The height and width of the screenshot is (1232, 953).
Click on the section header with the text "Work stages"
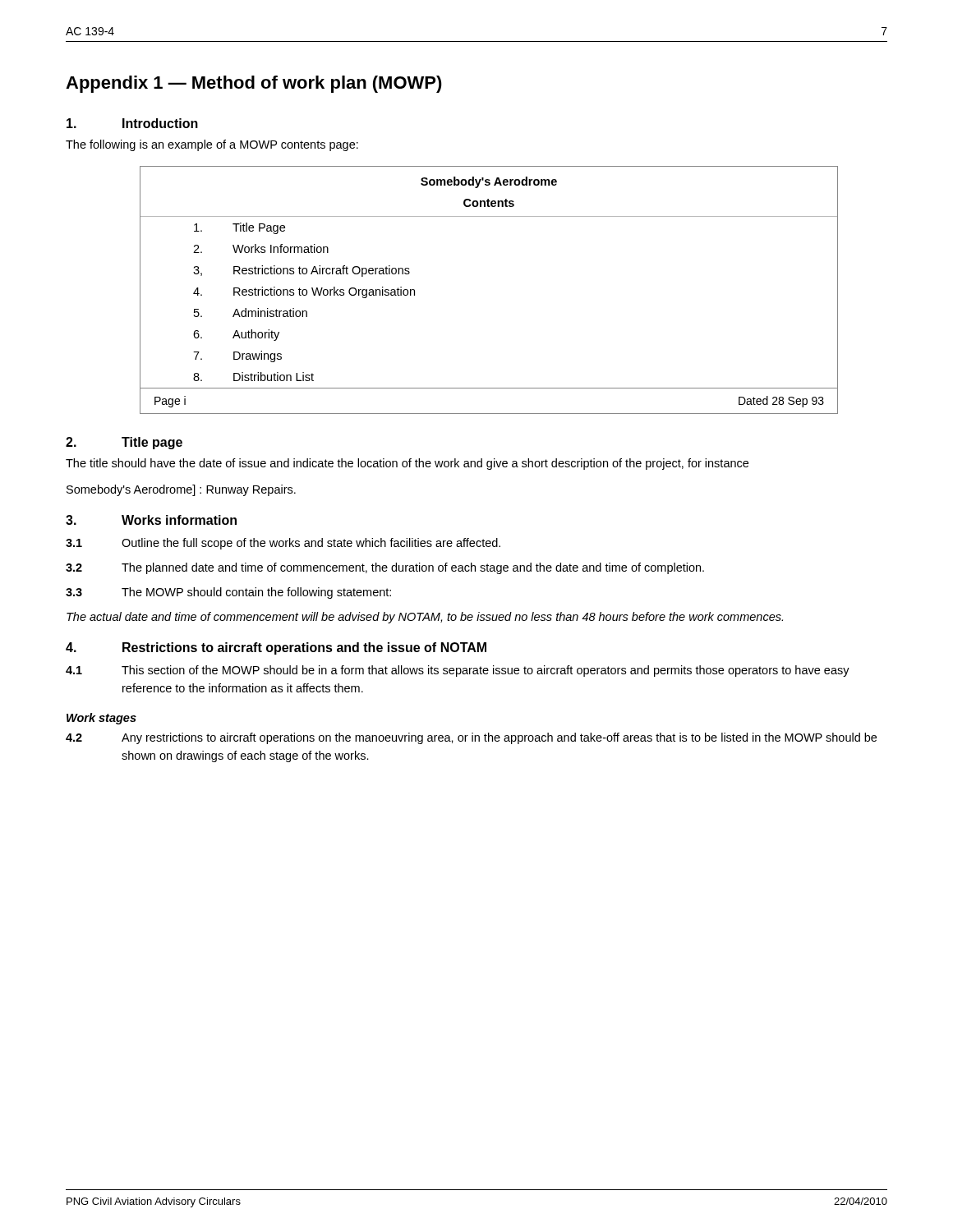coord(101,718)
